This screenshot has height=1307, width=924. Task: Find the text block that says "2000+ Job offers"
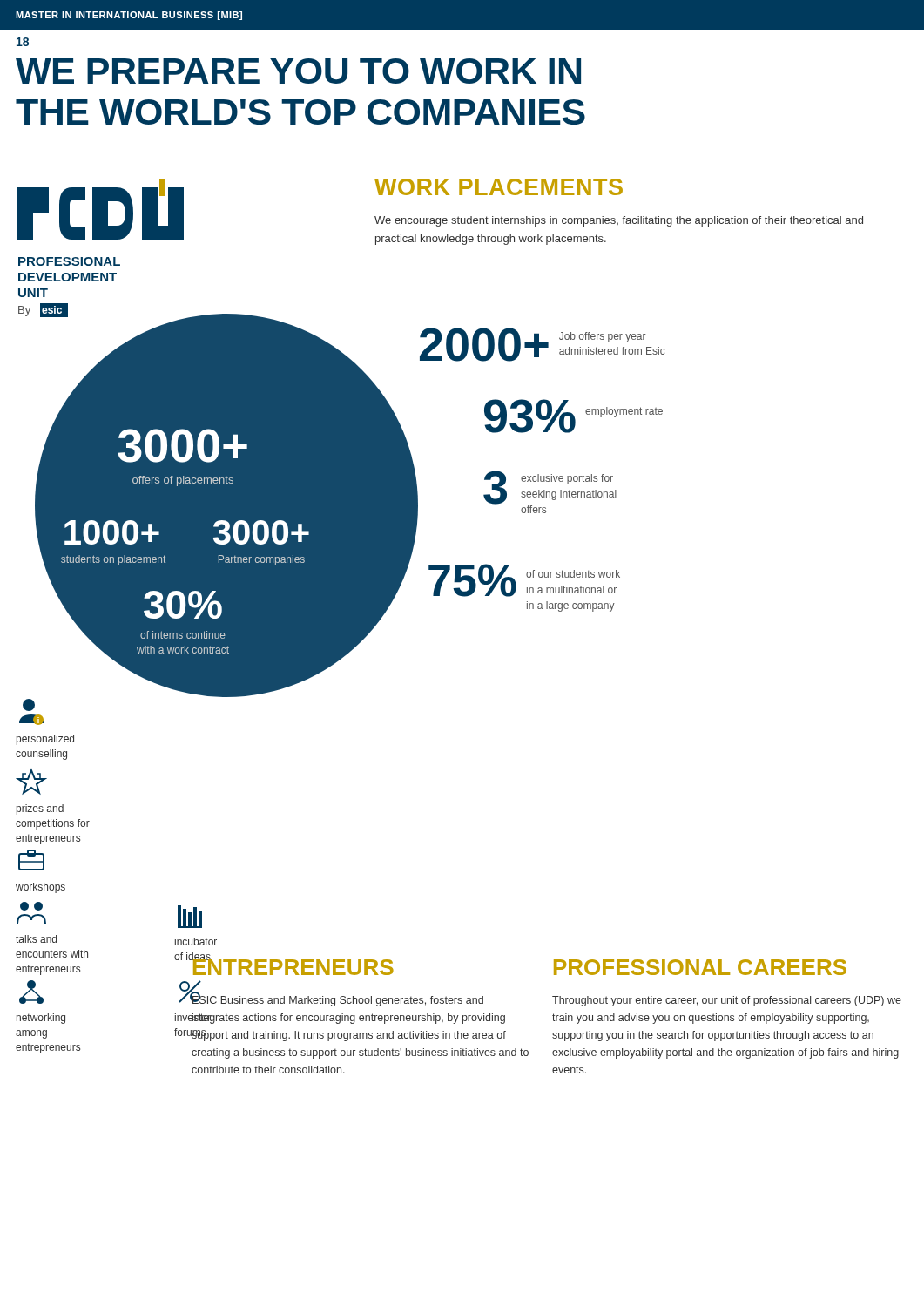pos(542,344)
